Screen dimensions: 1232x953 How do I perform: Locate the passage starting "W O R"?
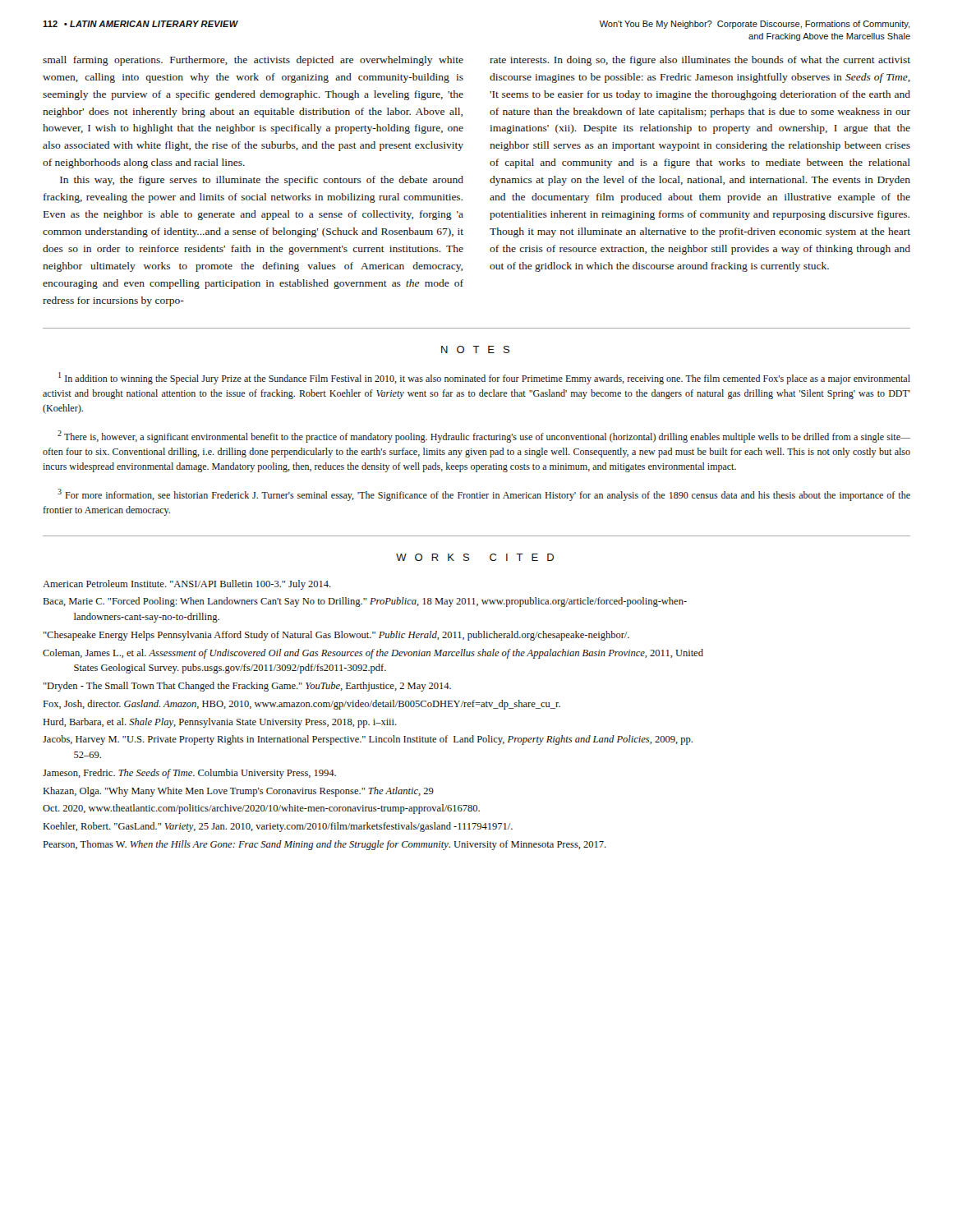pyautogui.click(x=476, y=557)
